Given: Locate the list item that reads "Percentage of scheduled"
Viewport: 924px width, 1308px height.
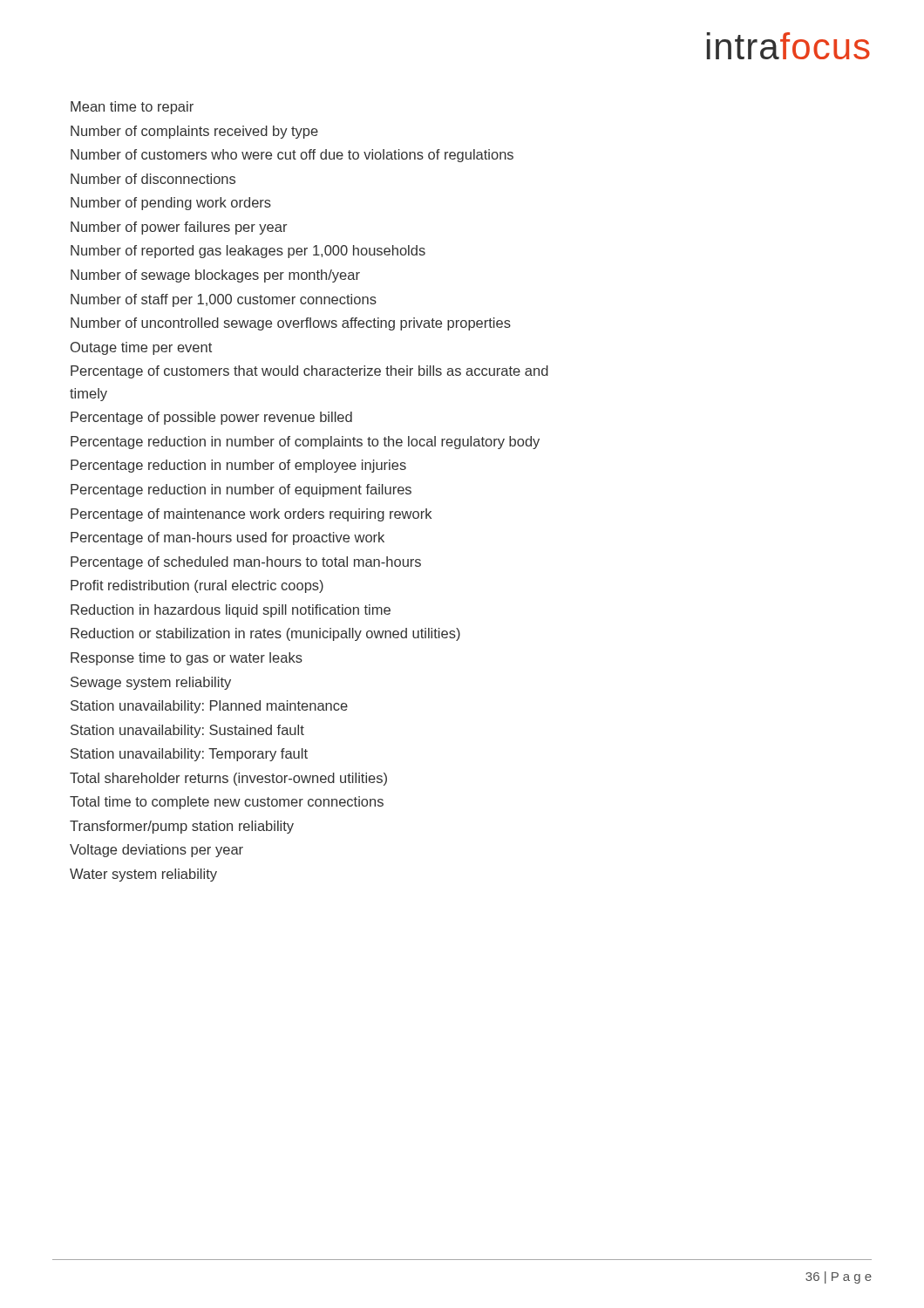Looking at the screenshot, I should [x=246, y=561].
